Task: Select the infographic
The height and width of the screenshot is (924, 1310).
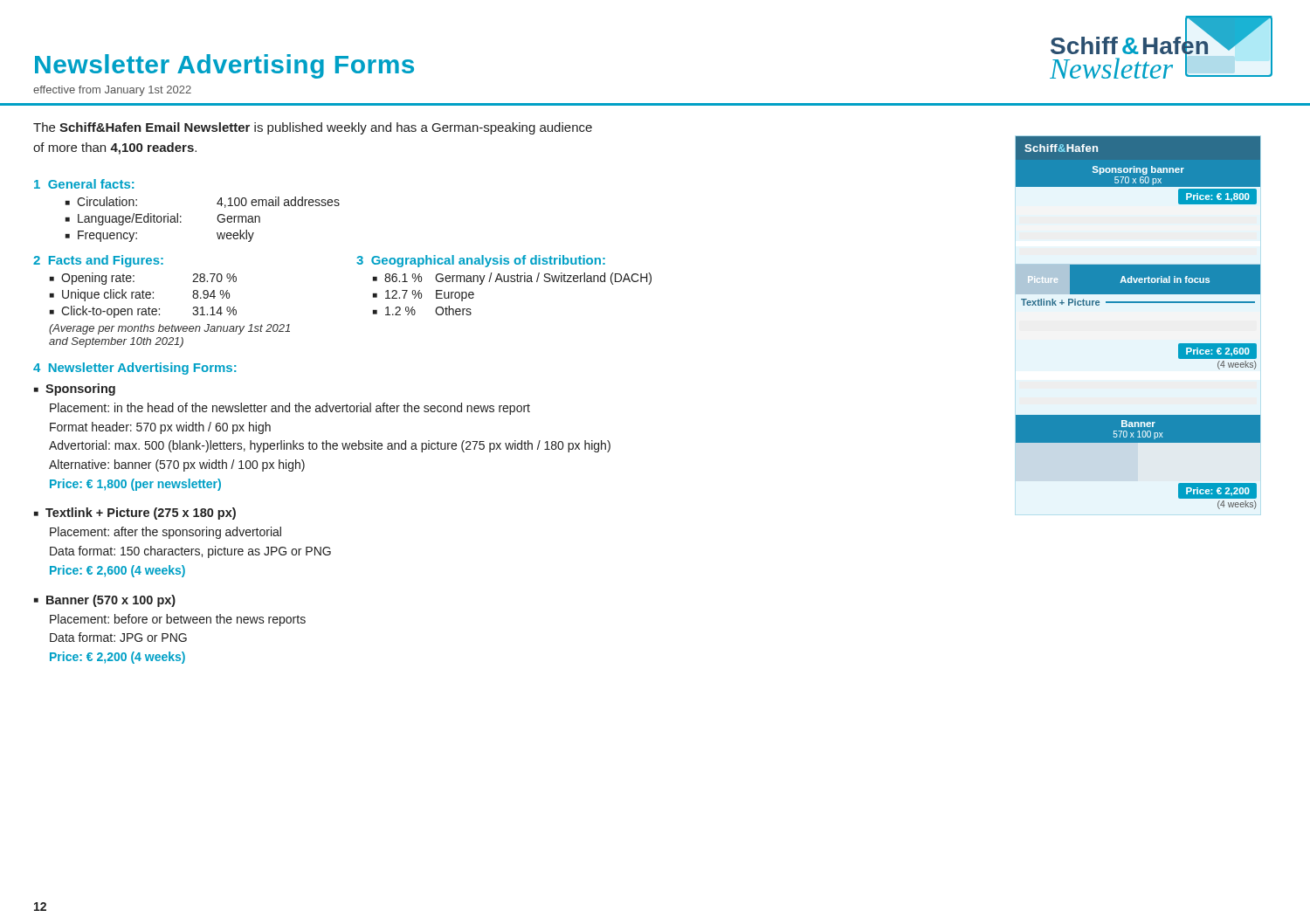Action: [1146, 325]
